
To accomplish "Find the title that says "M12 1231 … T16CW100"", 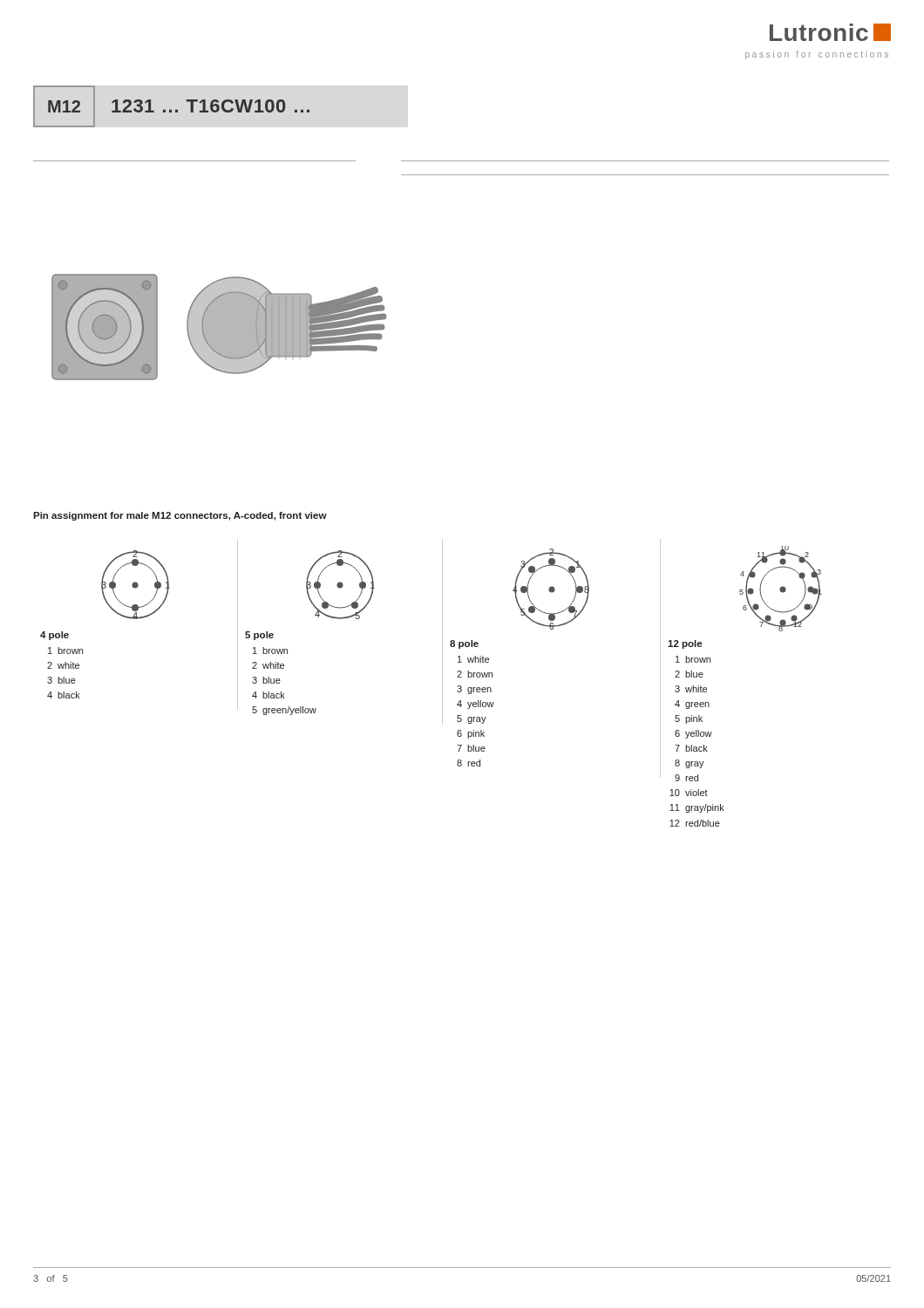I will (180, 106).
